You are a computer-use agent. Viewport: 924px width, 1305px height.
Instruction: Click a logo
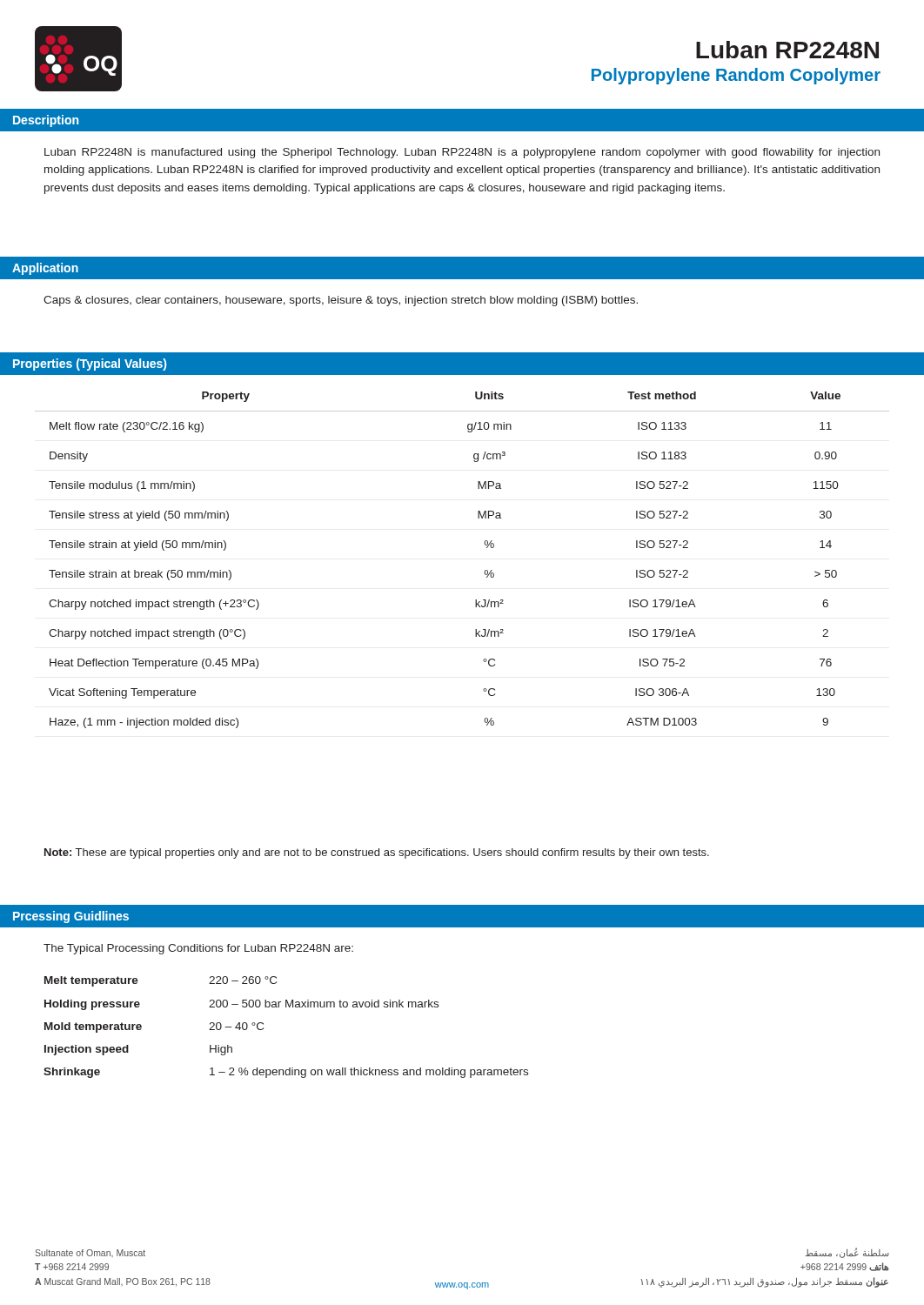74,60
